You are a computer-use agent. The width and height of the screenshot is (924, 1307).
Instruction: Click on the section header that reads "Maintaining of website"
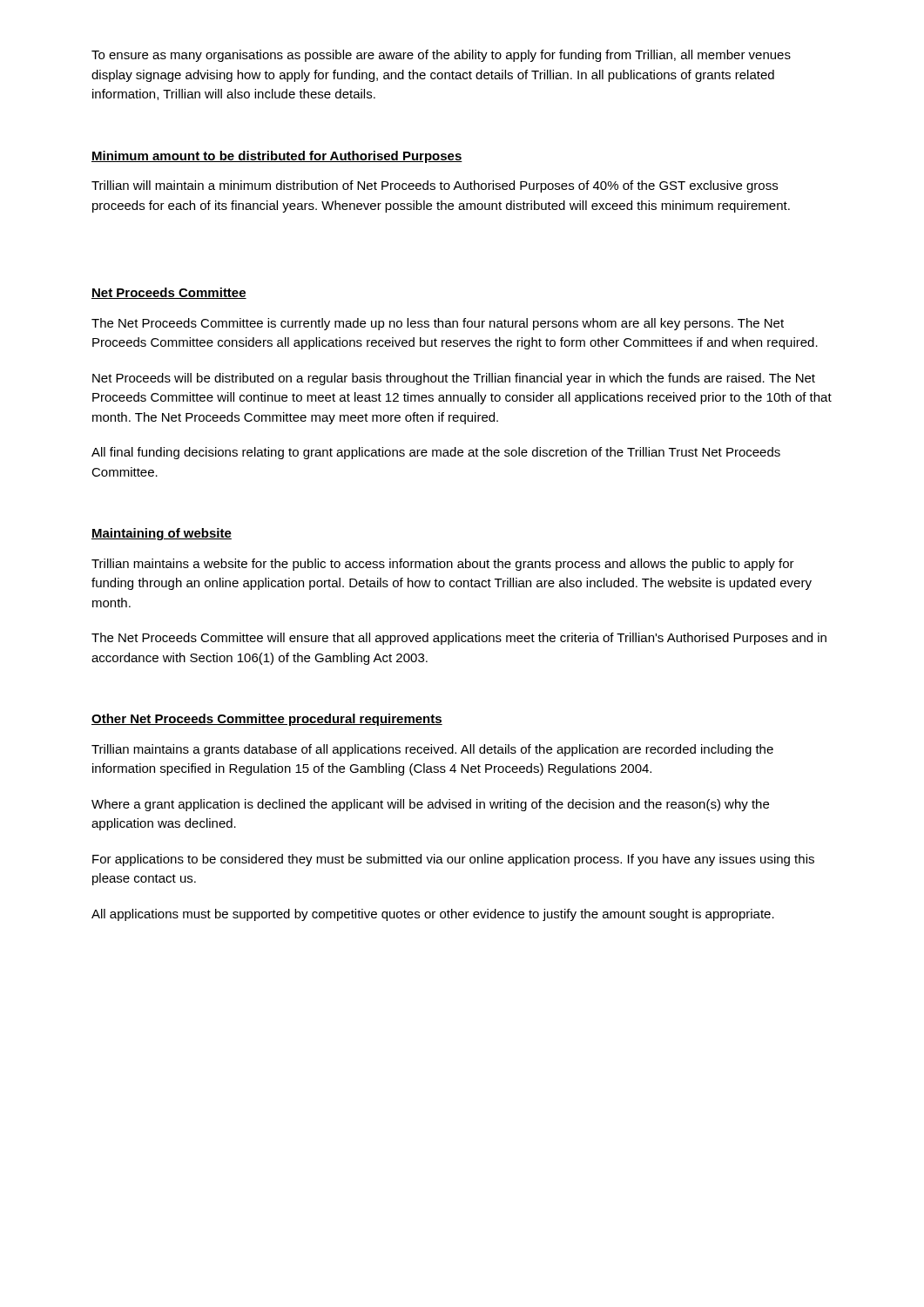coord(162,533)
